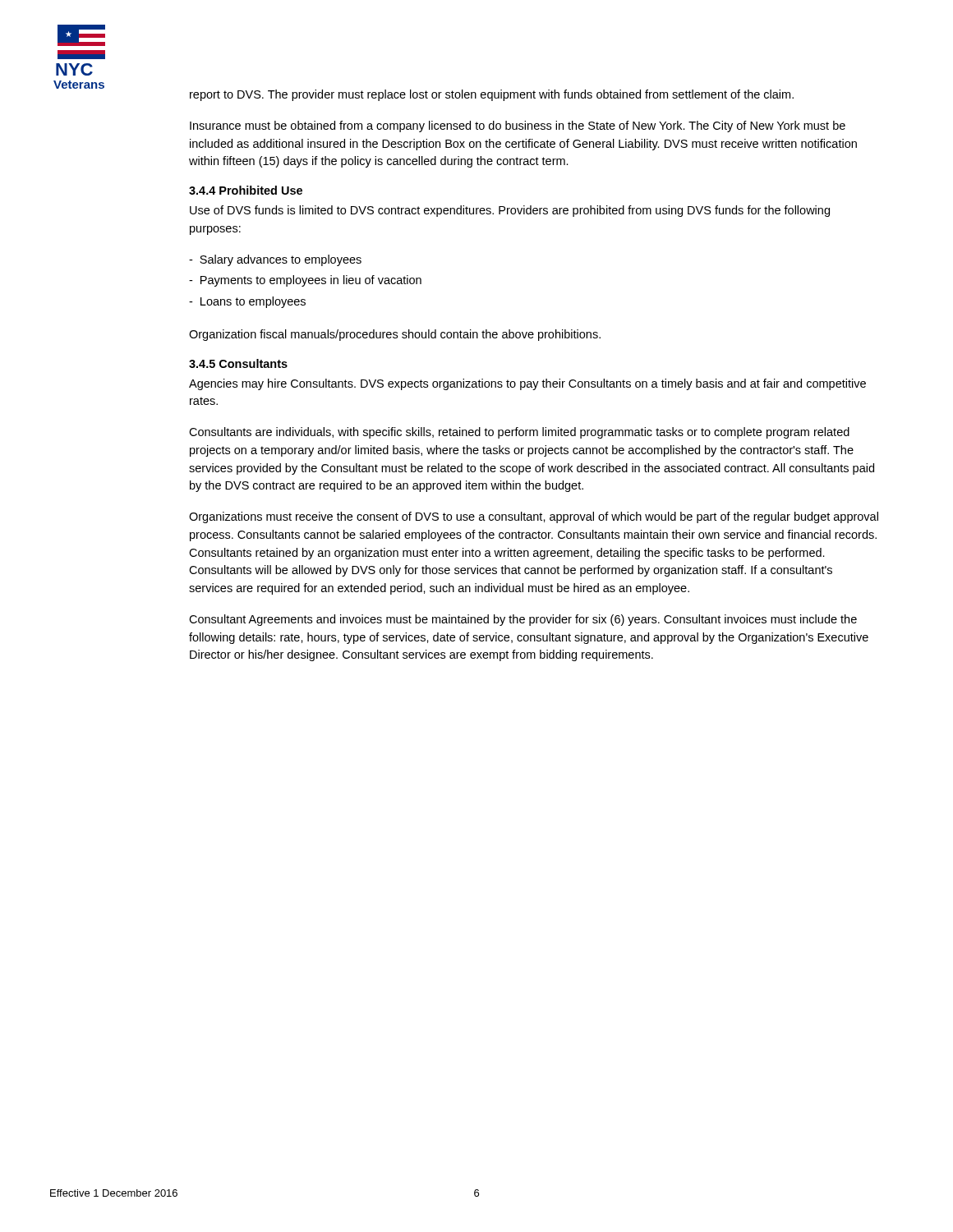Viewport: 953px width, 1232px height.
Task: Find the element starting "3.4.5 Consultants"
Action: pyautogui.click(x=238, y=363)
